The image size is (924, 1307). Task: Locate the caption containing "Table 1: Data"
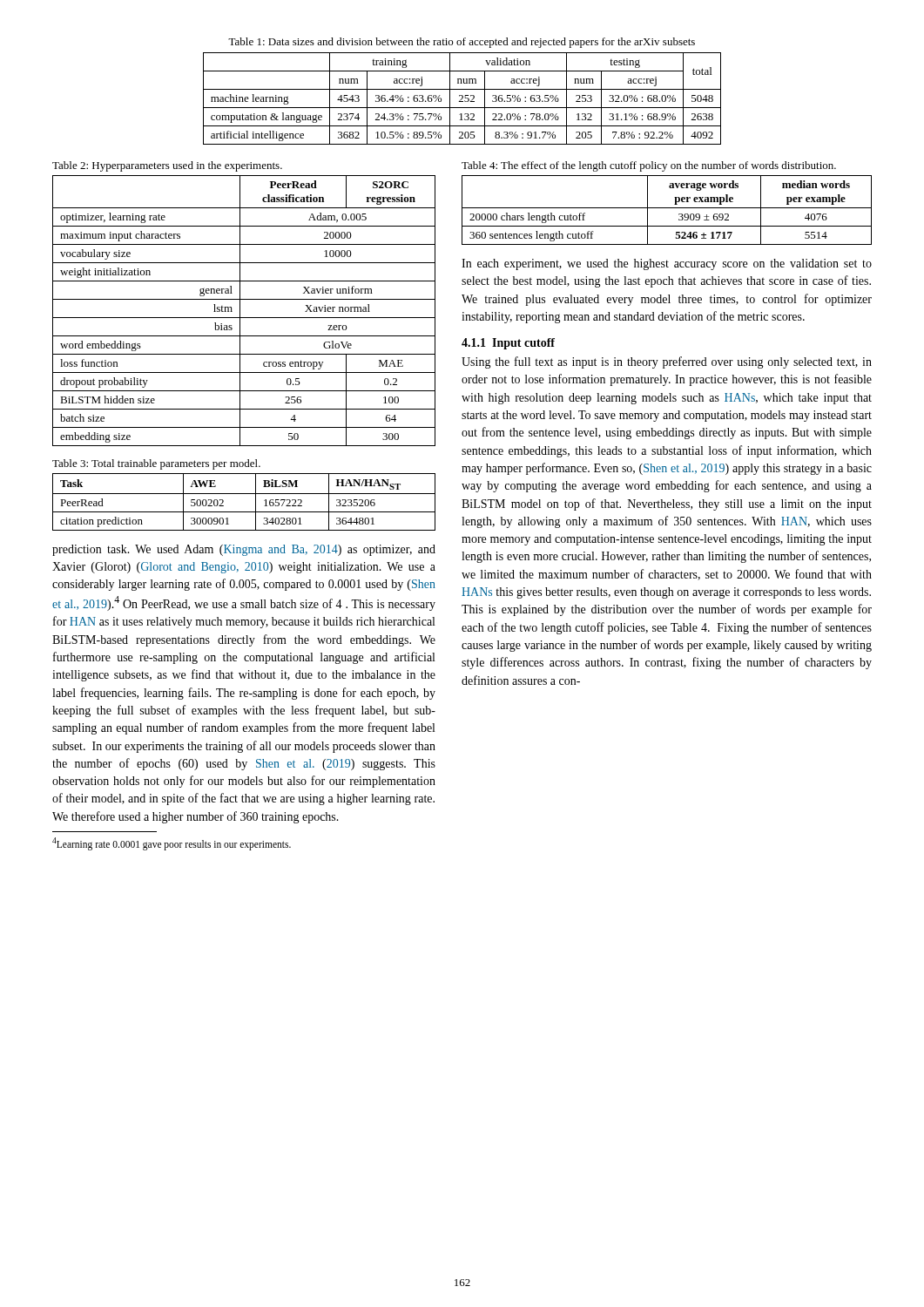tap(462, 41)
